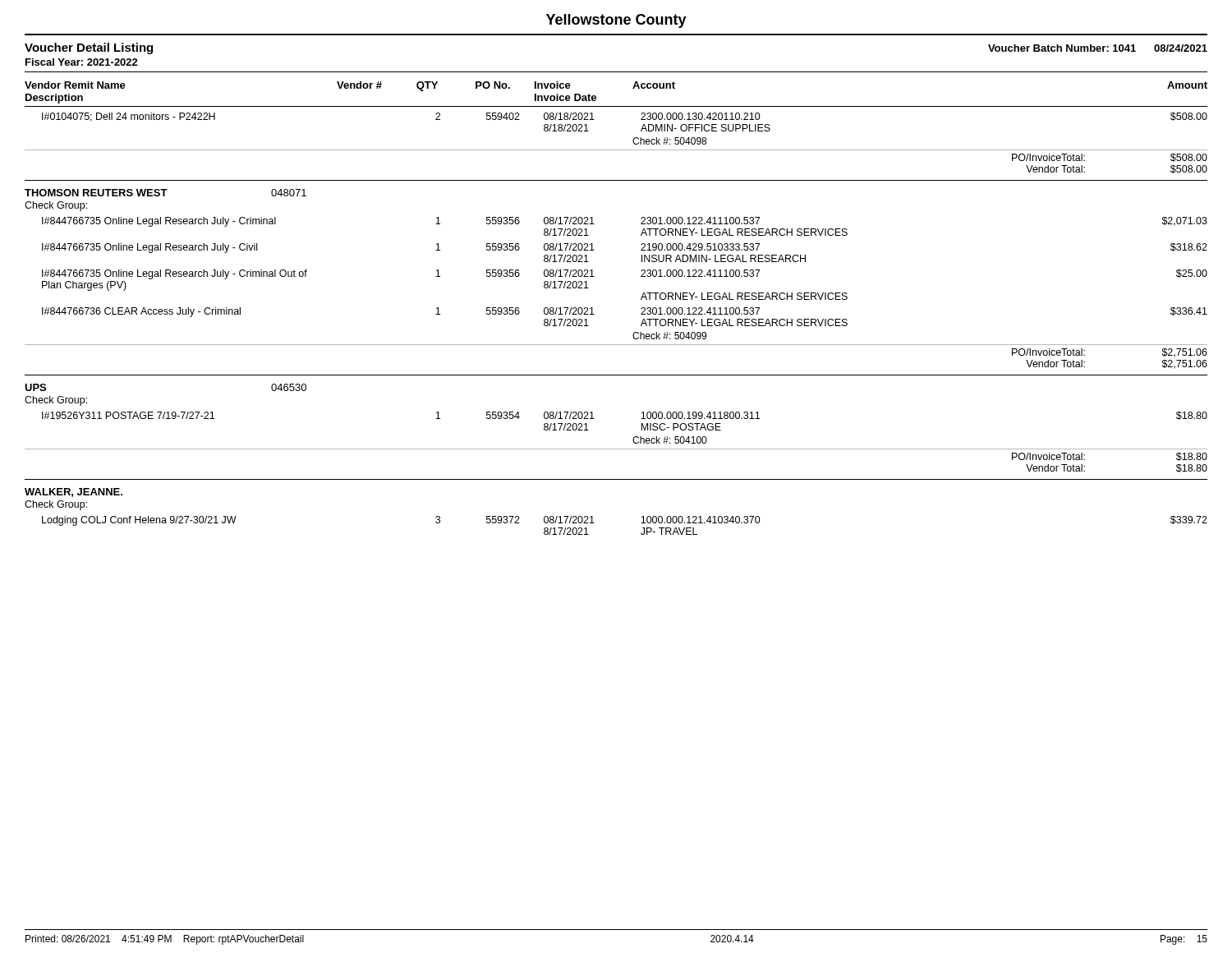This screenshot has height=953, width=1232.
Task: Locate the text block starting "THOMSON REUTERS WEST"
Action: [96, 193]
